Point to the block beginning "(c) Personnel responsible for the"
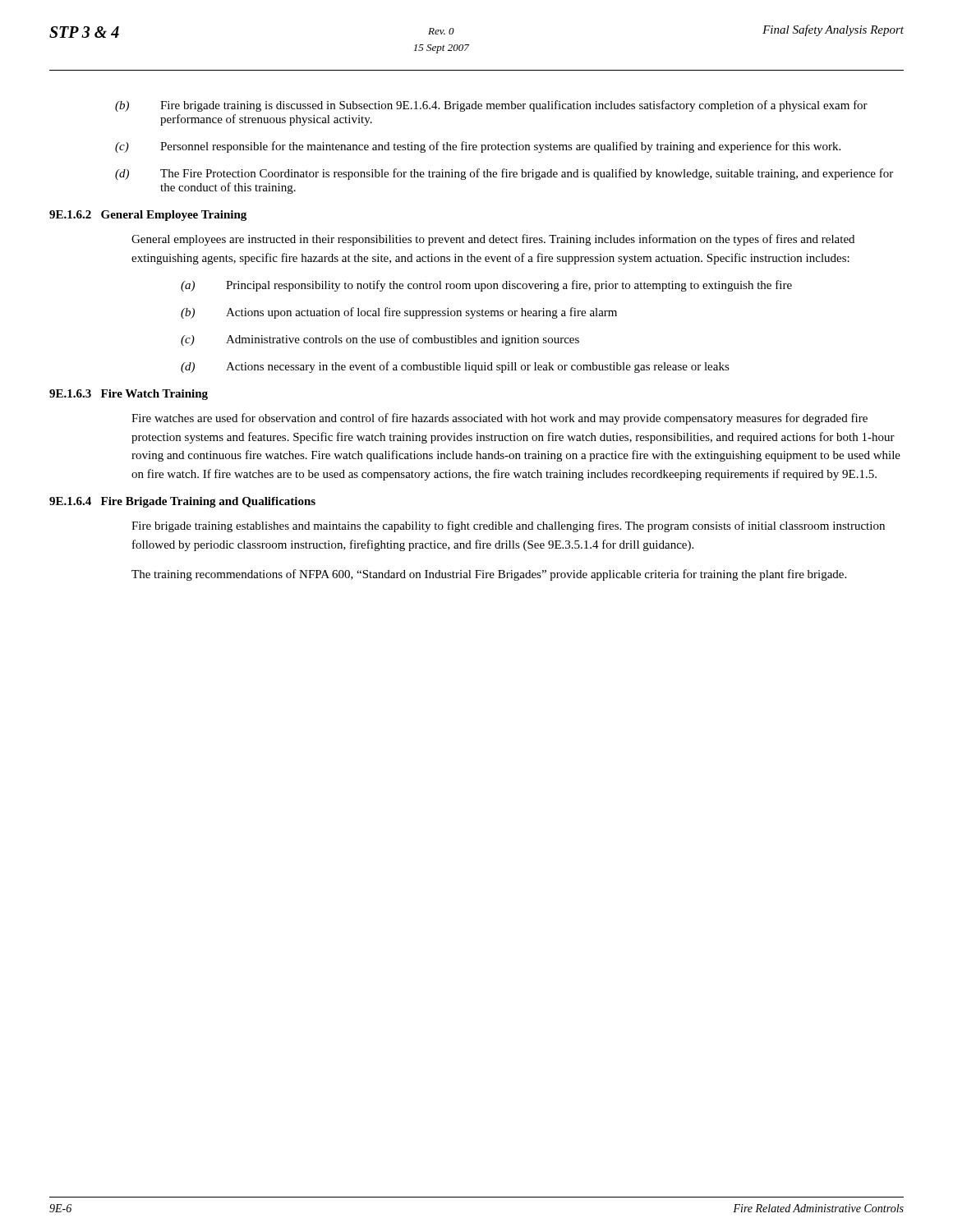Viewport: 953px width, 1232px height. click(509, 147)
